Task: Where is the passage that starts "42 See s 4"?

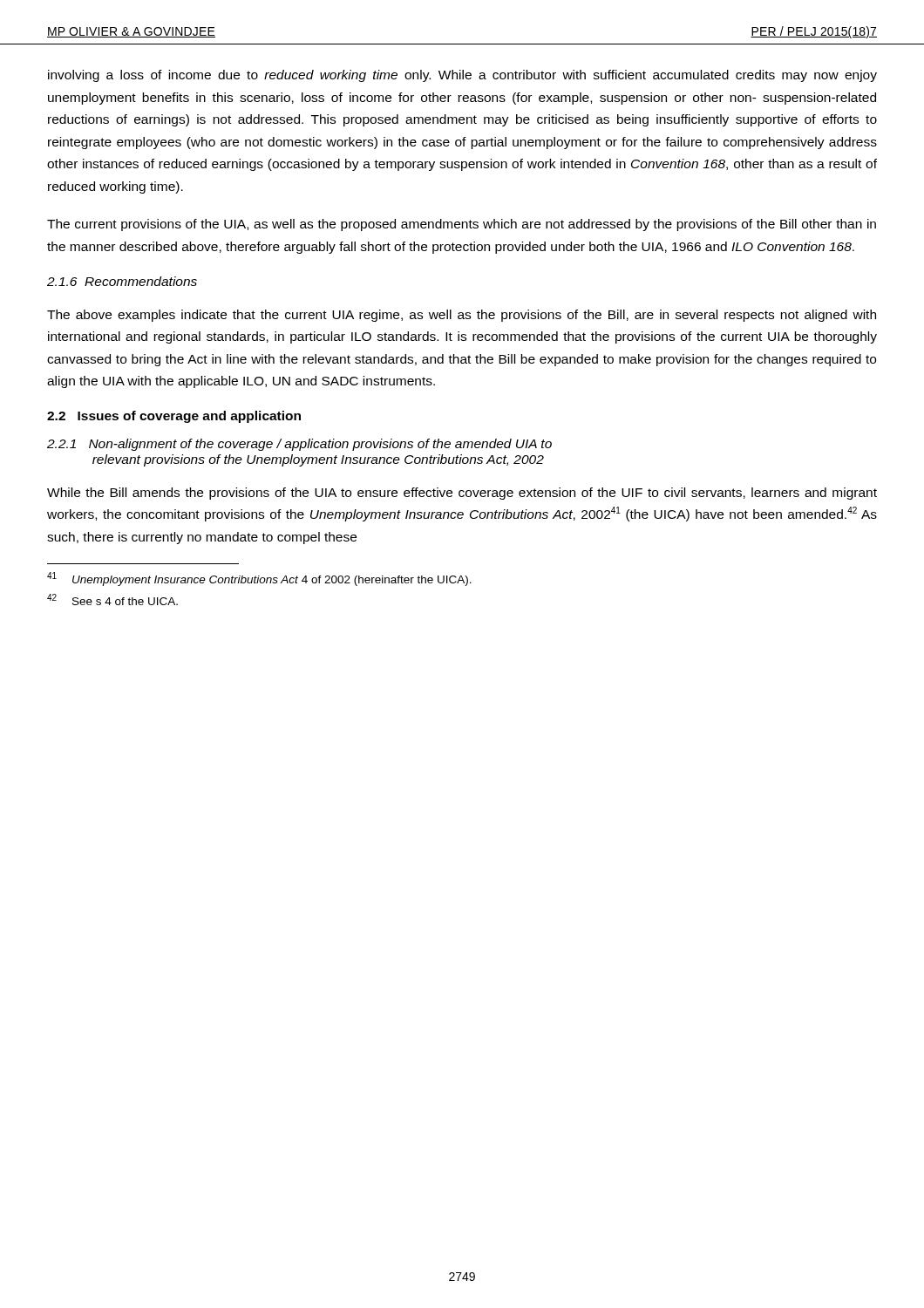Action: 113,601
